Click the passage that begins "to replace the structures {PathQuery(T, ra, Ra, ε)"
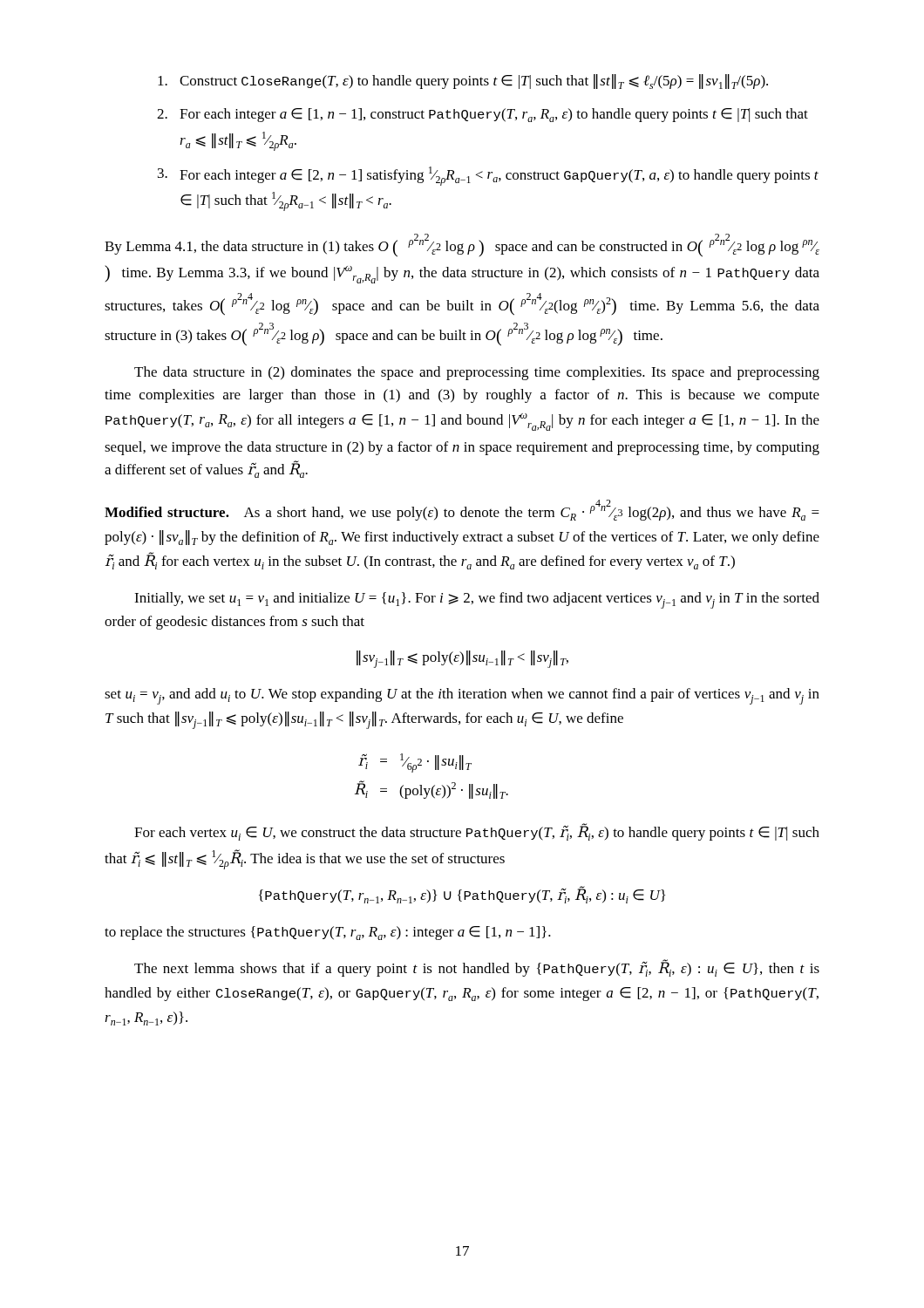Screen dimensions: 1308x924 pyautogui.click(x=328, y=933)
